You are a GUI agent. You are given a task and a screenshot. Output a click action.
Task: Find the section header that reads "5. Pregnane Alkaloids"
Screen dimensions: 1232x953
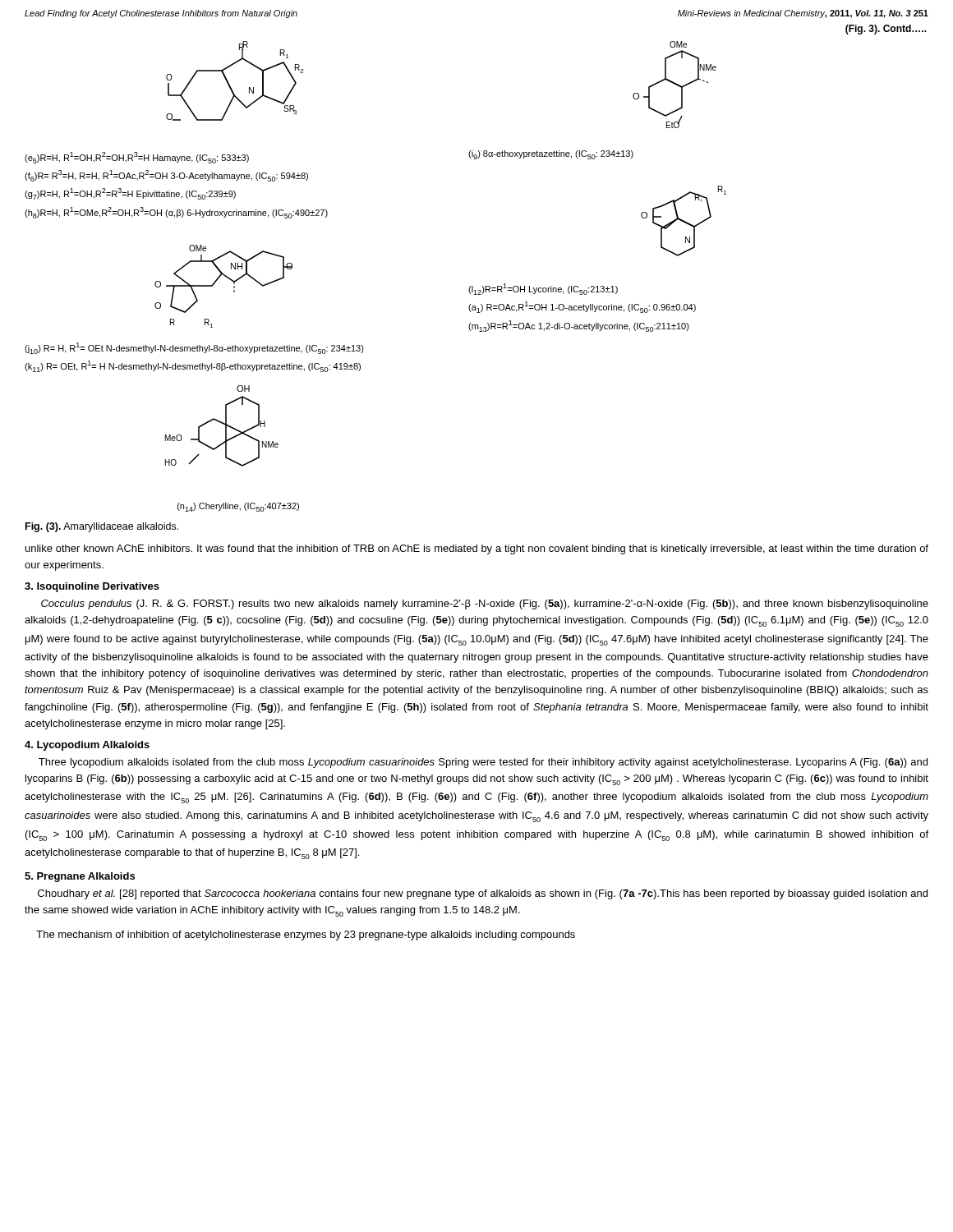coord(80,876)
